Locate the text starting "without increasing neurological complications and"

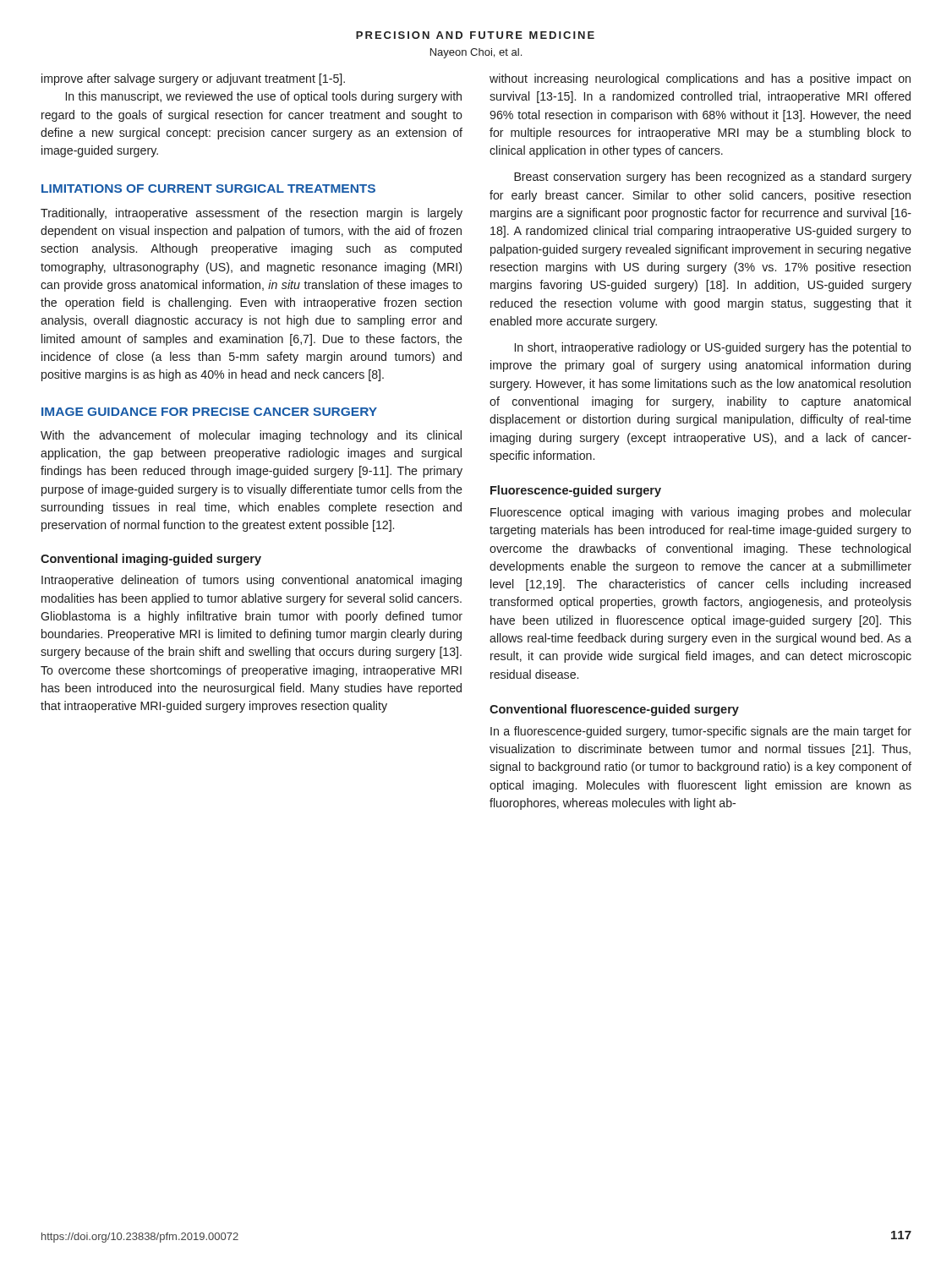coord(700,115)
